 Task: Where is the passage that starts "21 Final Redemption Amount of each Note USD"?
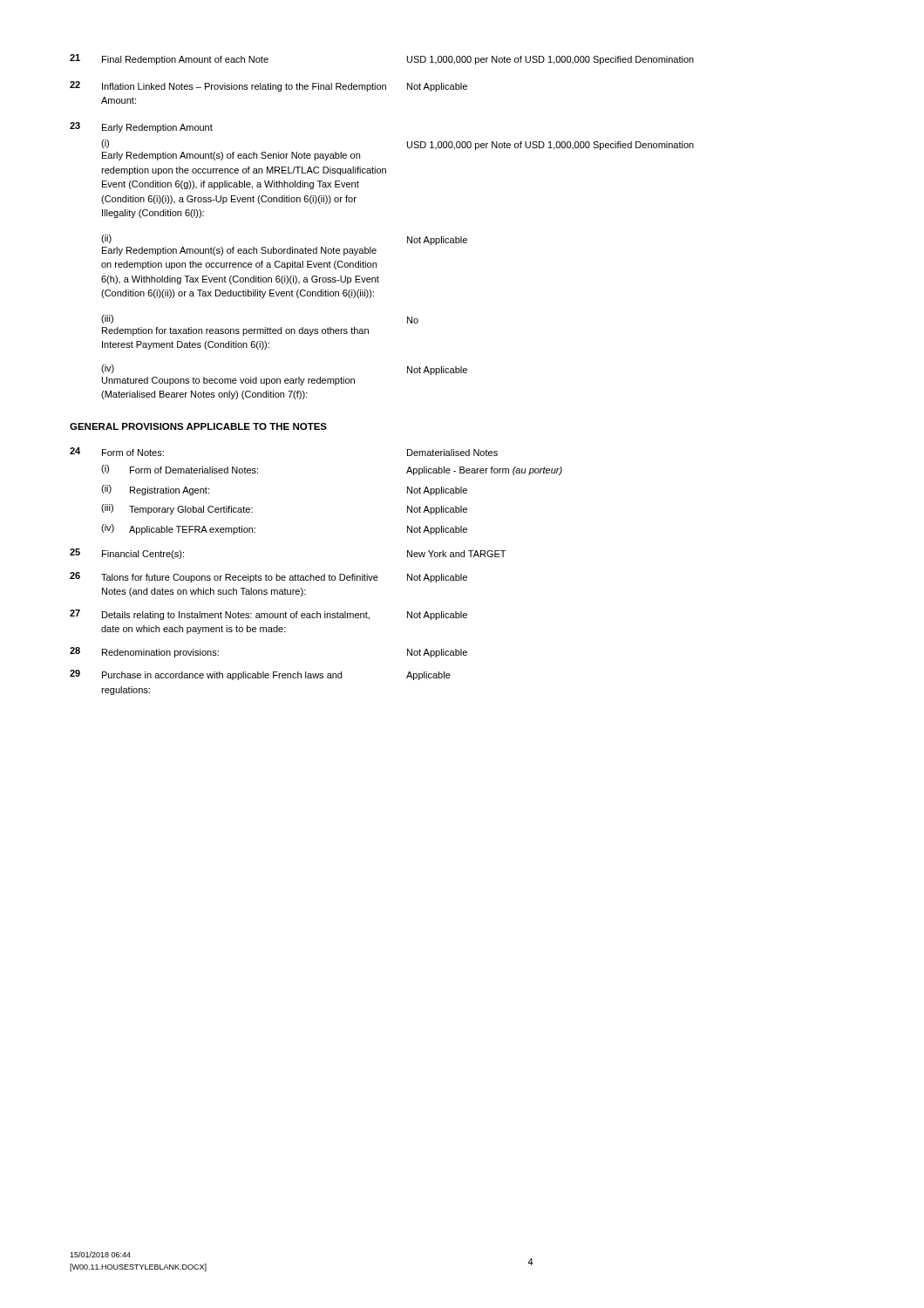click(x=462, y=60)
